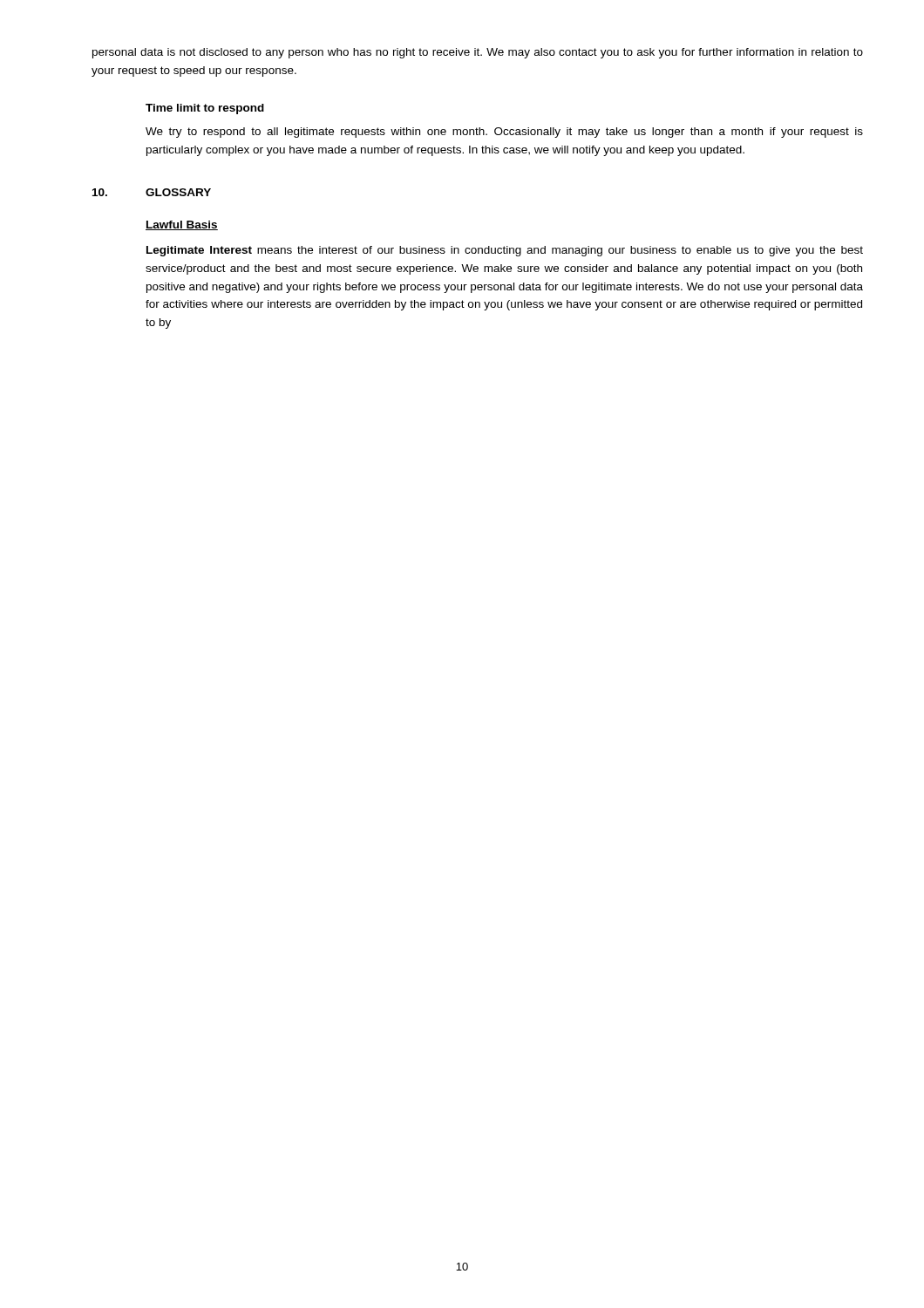Find the text block that reads "personal data is not disclosed"
The width and height of the screenshot is (924, 1308).
point(477,61)
